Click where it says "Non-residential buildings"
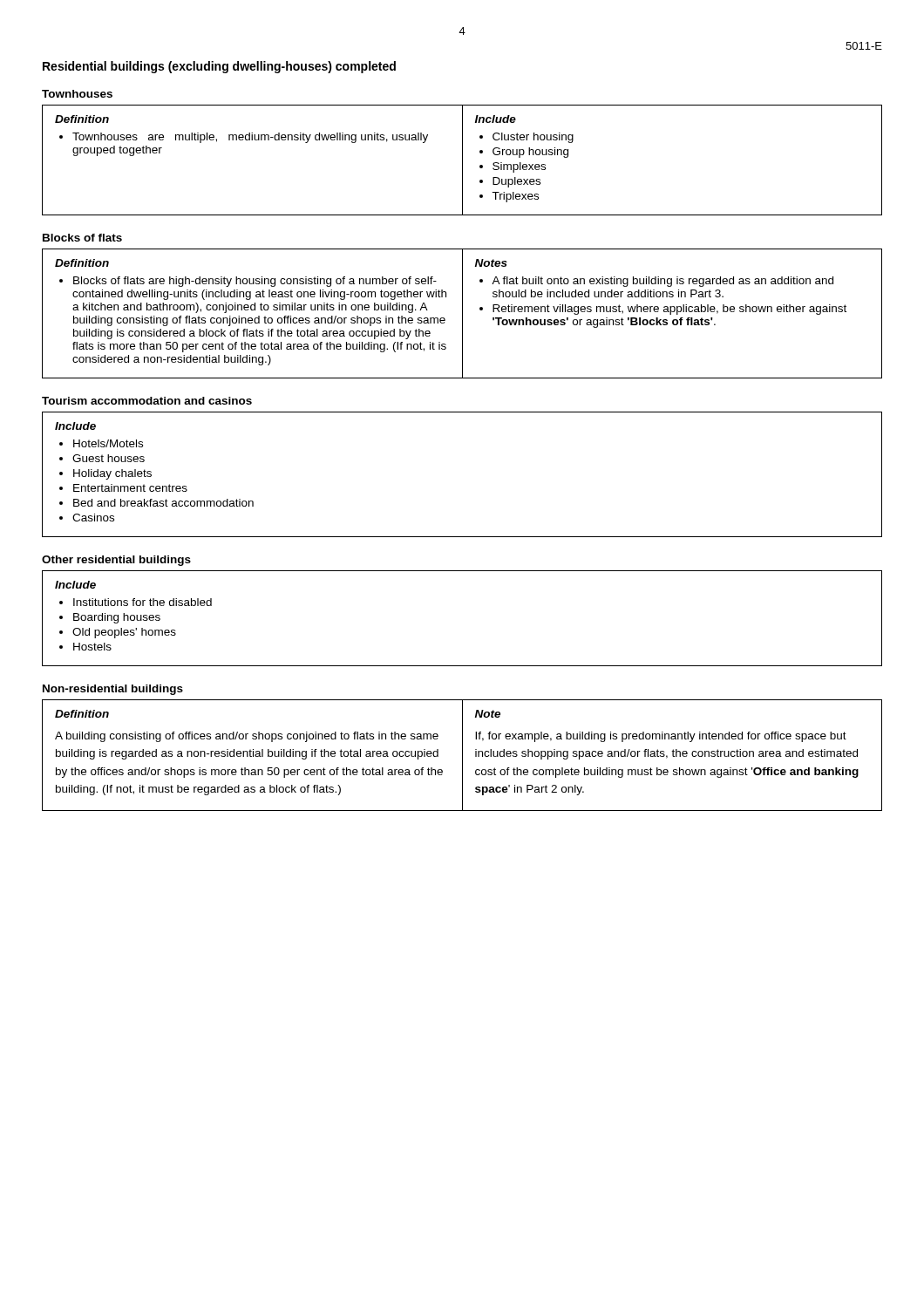The image size is (924, 1308). (x=112, y=688)
